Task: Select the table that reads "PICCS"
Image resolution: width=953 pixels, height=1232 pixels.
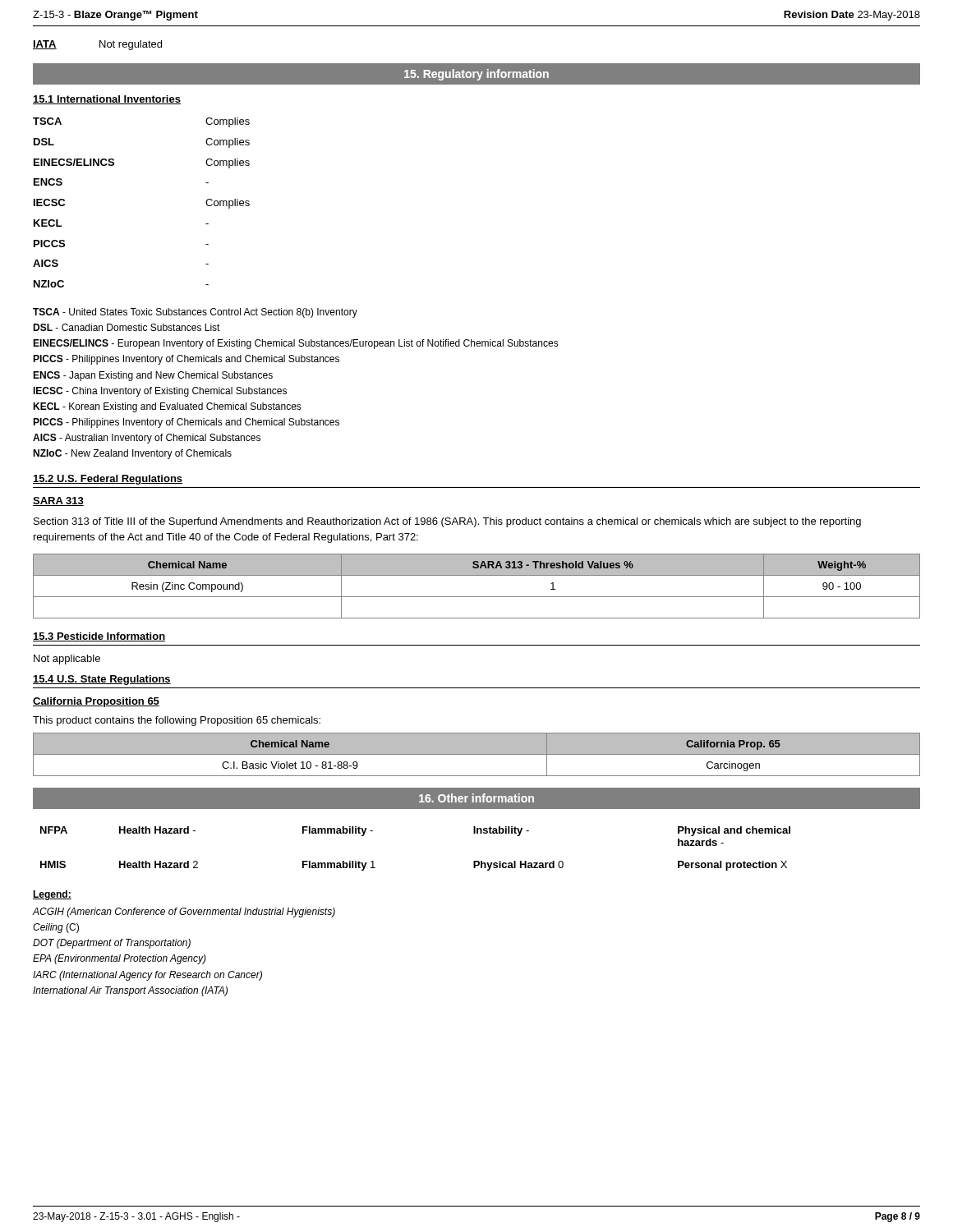Action: click(x=476, y=203)
